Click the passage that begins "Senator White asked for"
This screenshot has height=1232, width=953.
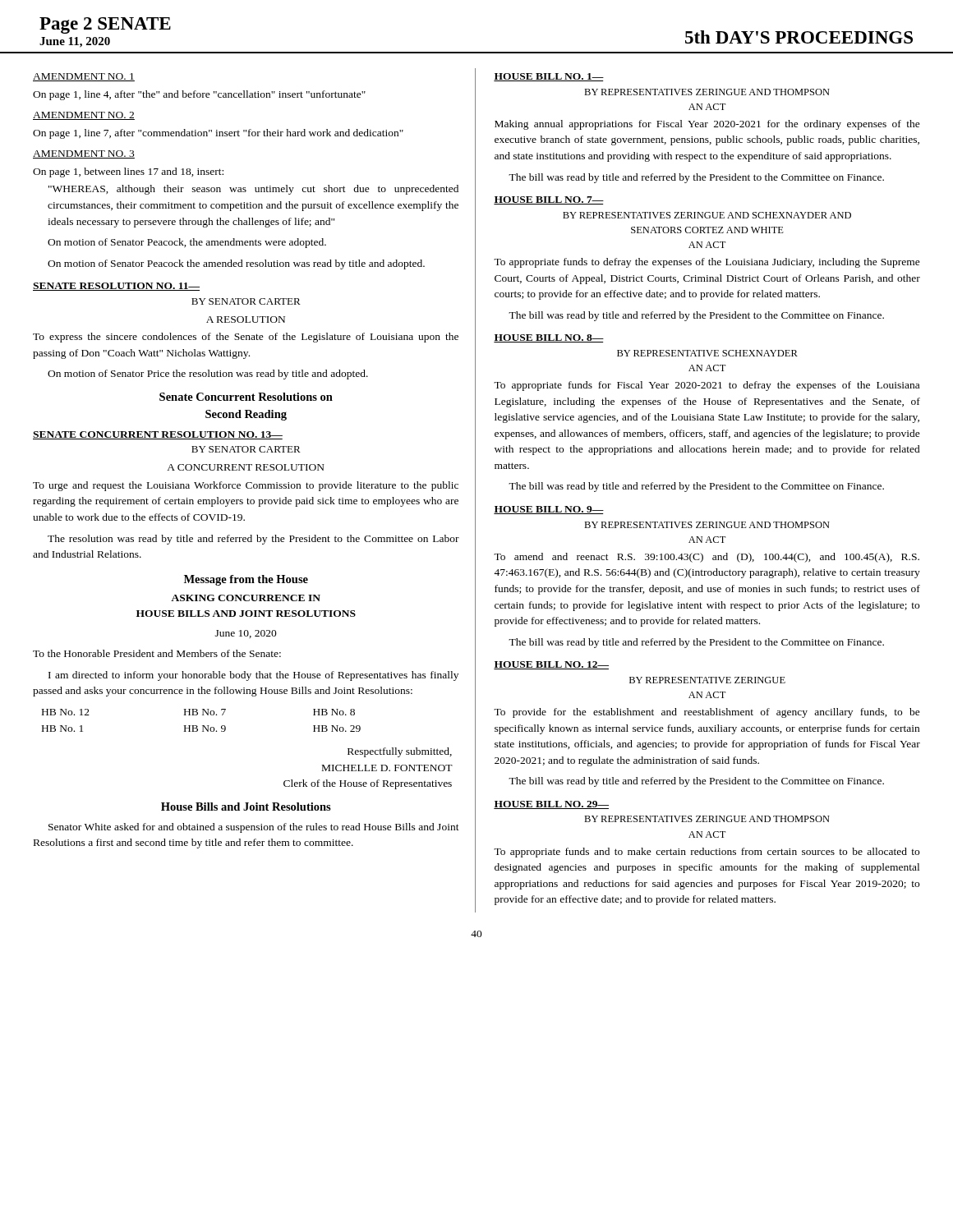pyautogui.click(x=246, y=835)
